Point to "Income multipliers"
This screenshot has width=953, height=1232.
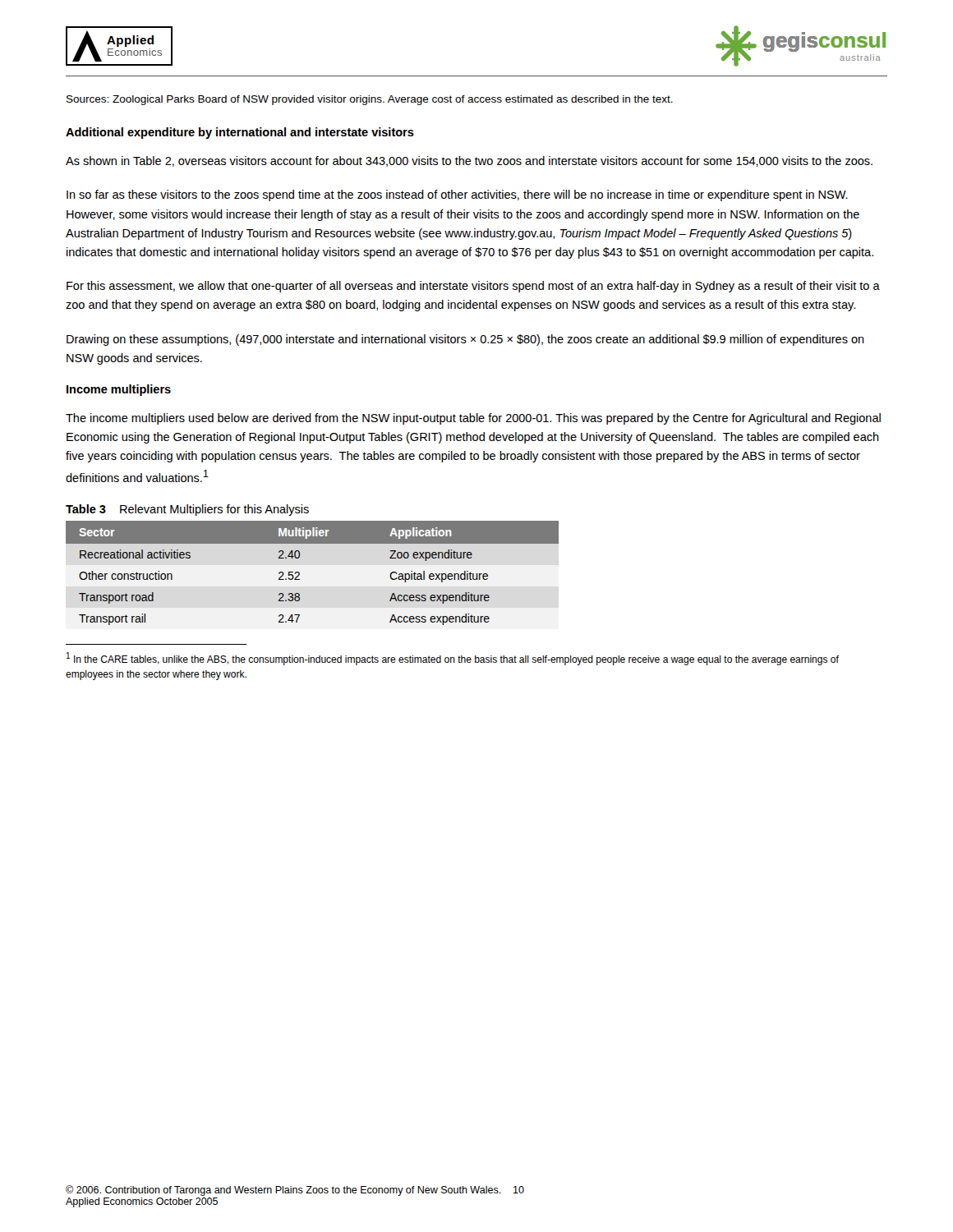tap(118, 389)
